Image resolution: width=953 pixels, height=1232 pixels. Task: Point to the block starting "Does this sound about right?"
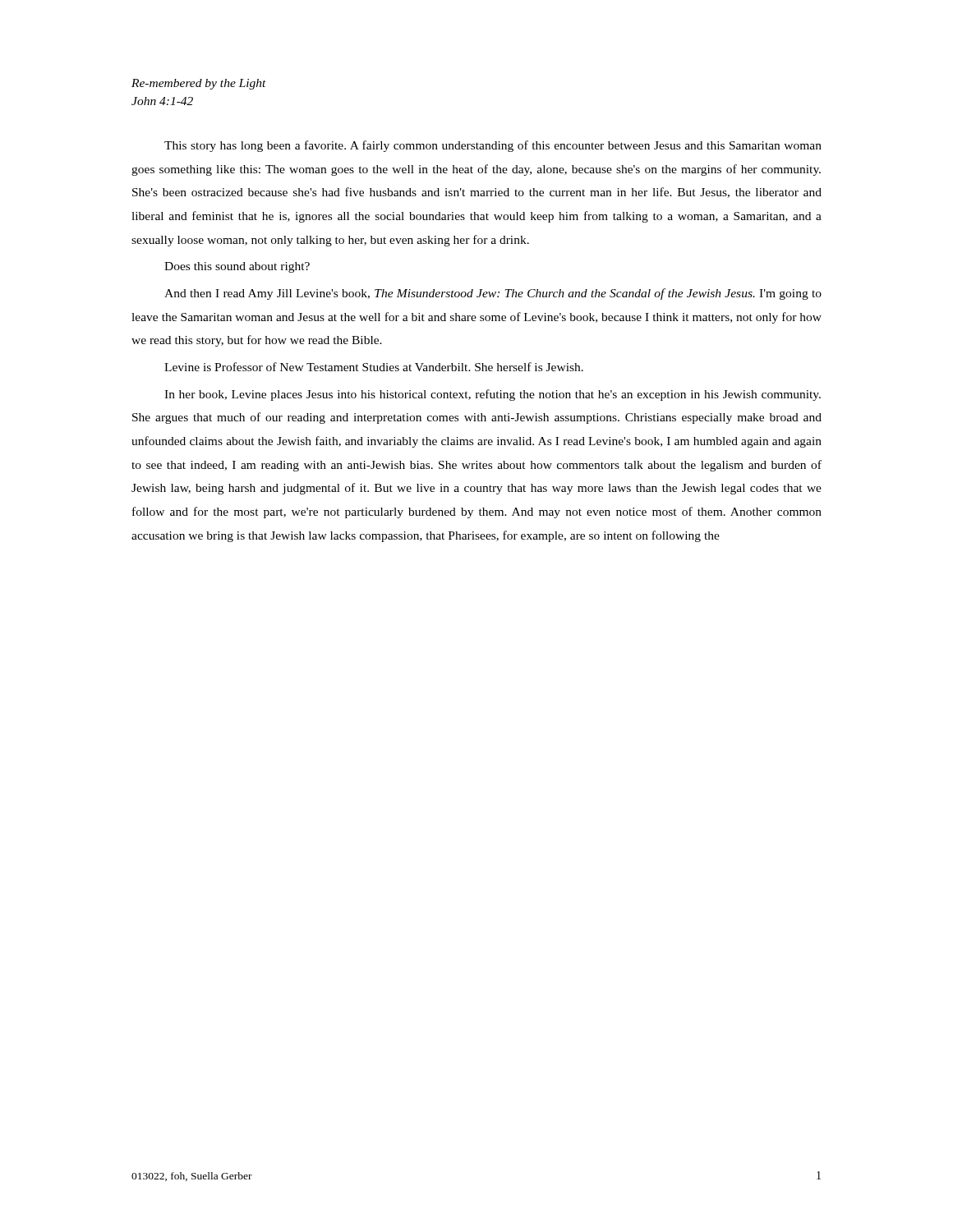237,267
